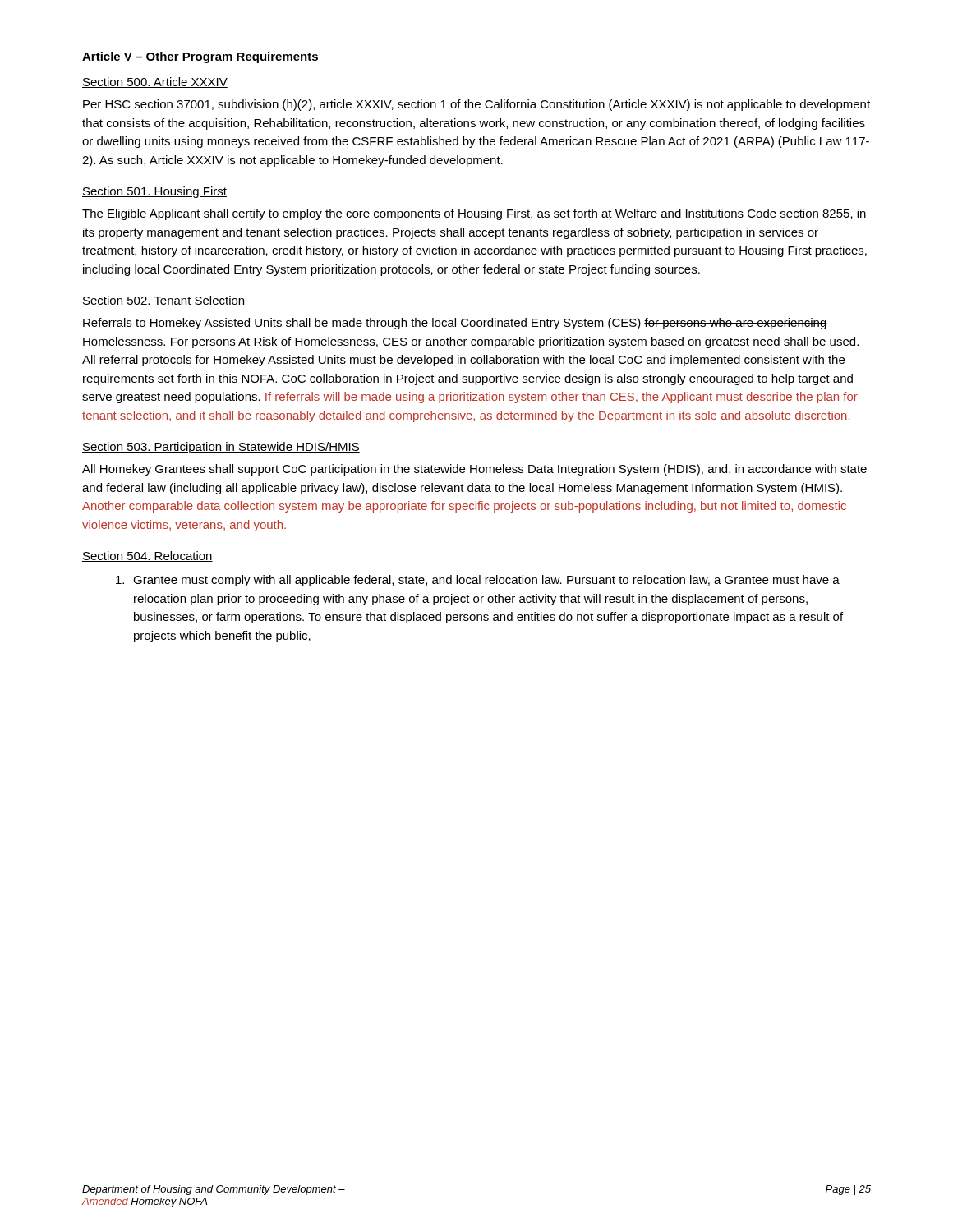Find the element starting "Referrals to Homekey Assisted"

471,369
